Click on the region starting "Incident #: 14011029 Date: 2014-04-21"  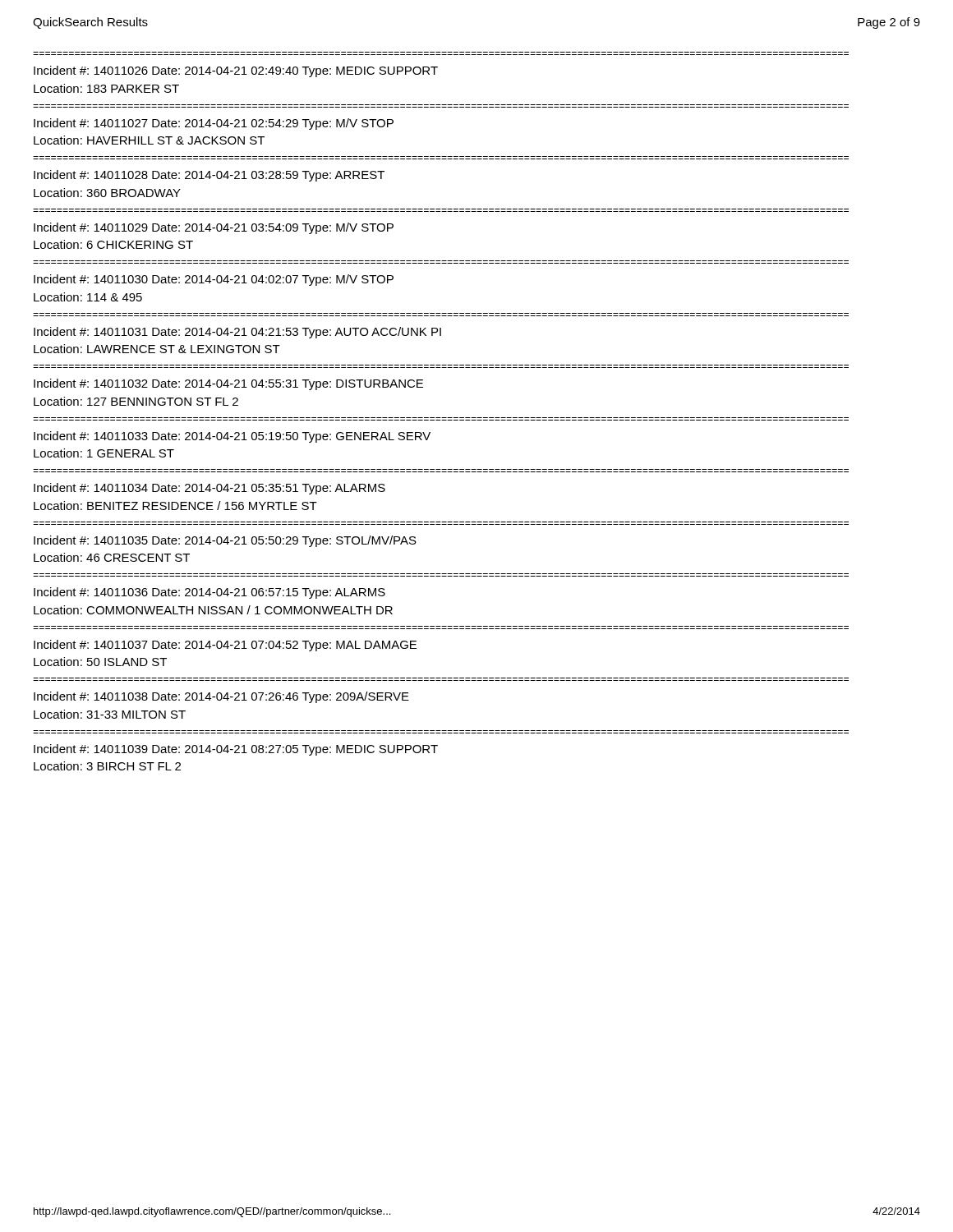coord(214,228)
